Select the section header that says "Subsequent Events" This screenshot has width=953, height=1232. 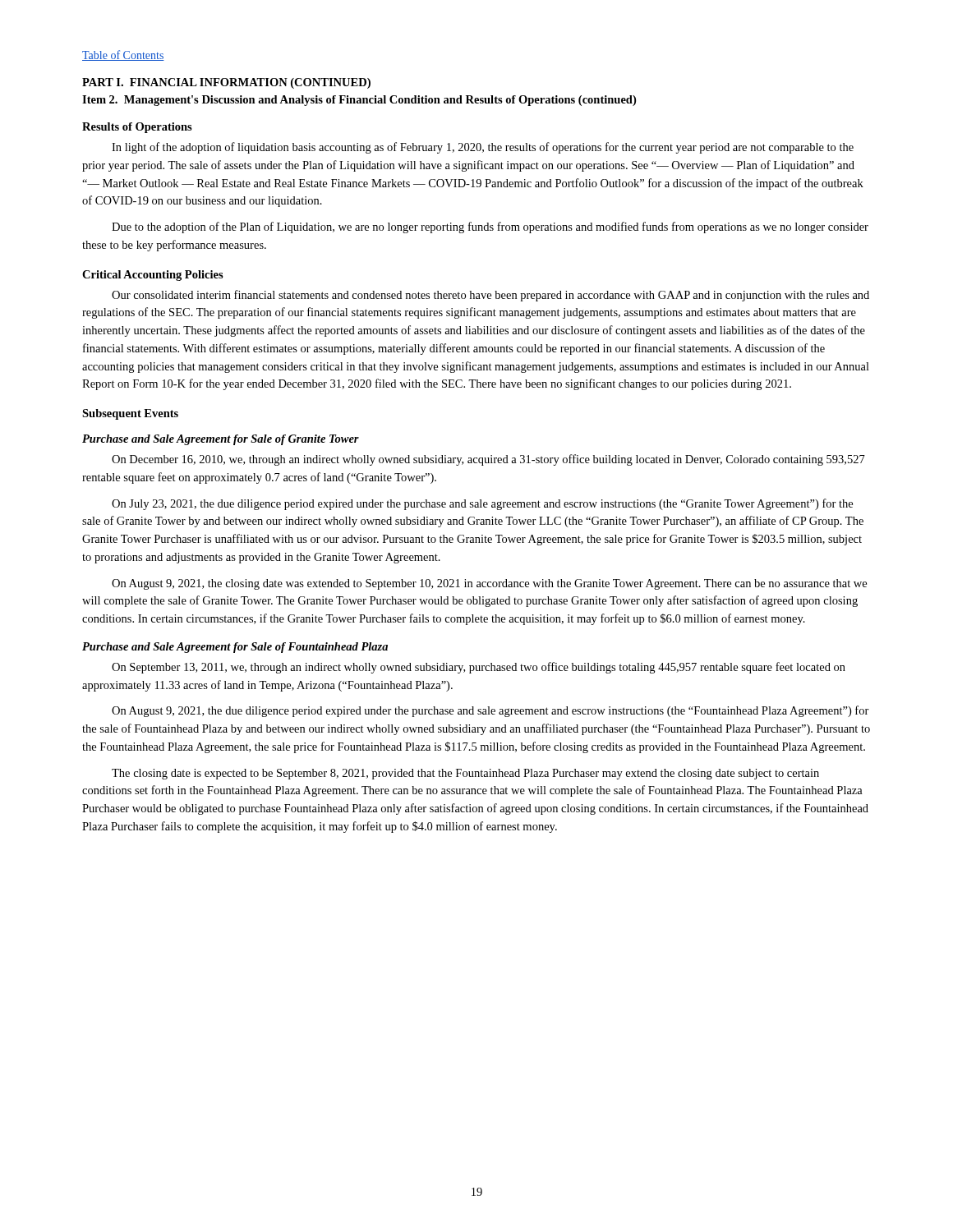click(130, 413)
